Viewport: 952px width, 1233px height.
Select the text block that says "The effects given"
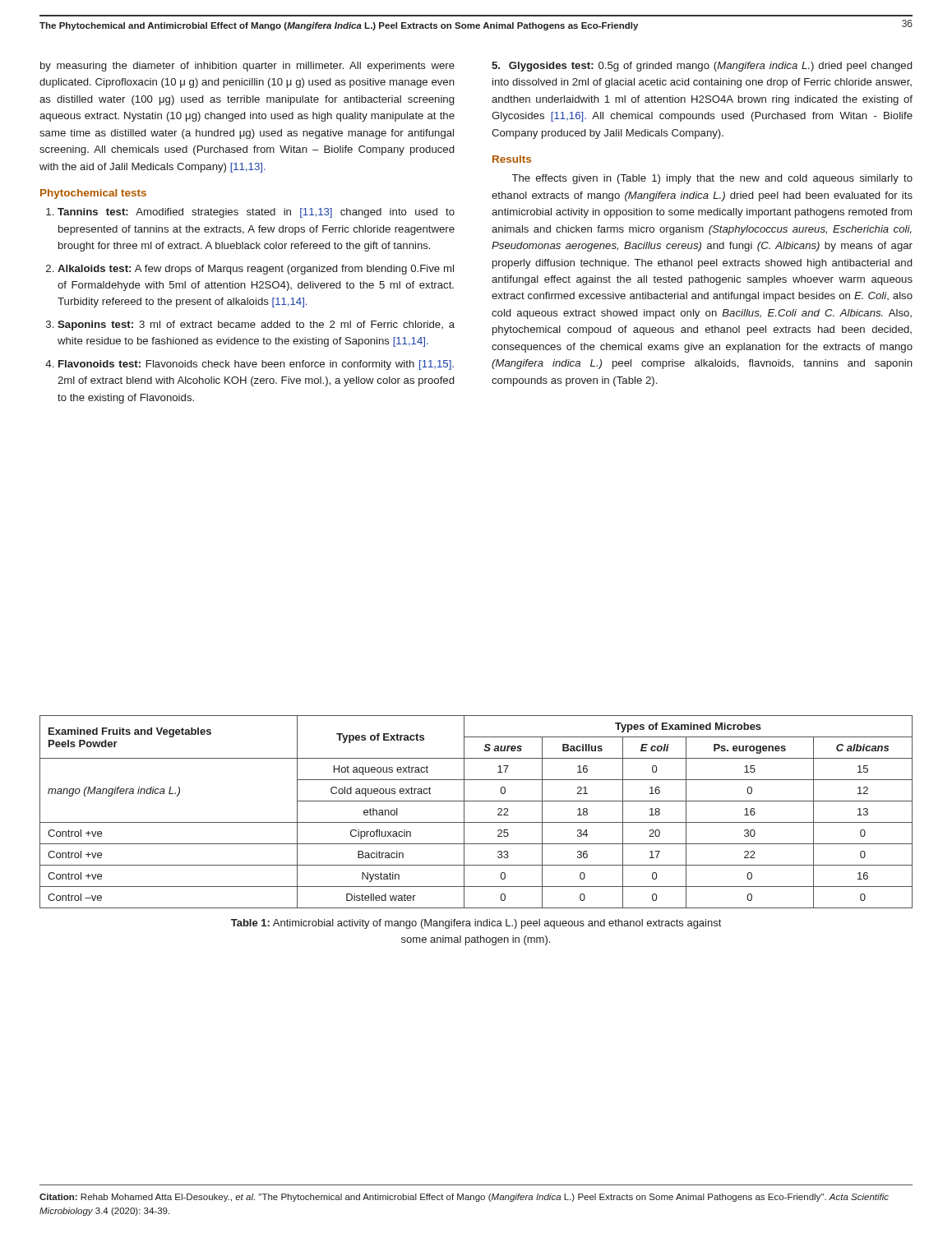coord(702,279)
